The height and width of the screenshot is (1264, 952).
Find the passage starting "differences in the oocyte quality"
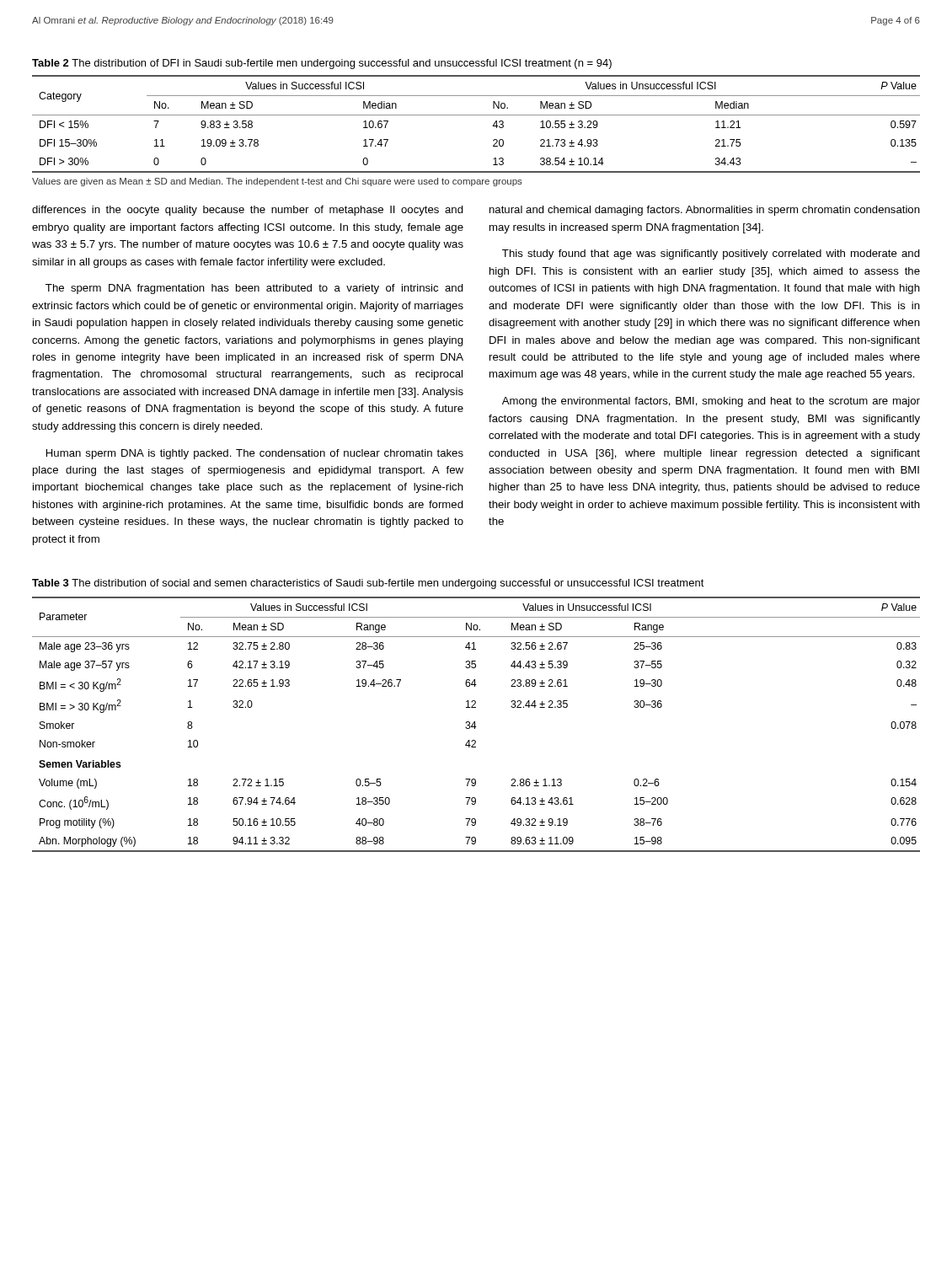tap(248, 375)
